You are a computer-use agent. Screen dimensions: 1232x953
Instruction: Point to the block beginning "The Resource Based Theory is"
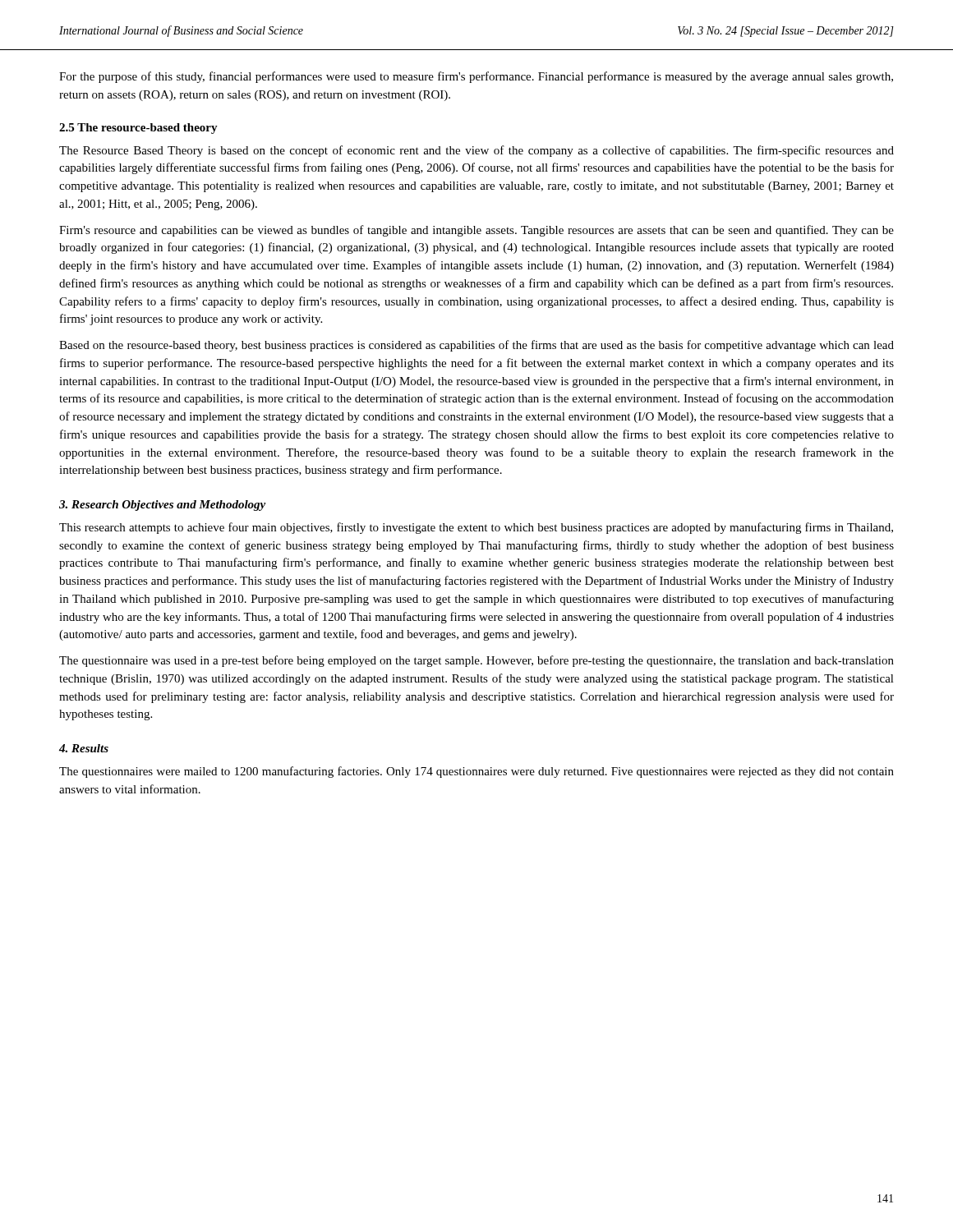(476, 177)
